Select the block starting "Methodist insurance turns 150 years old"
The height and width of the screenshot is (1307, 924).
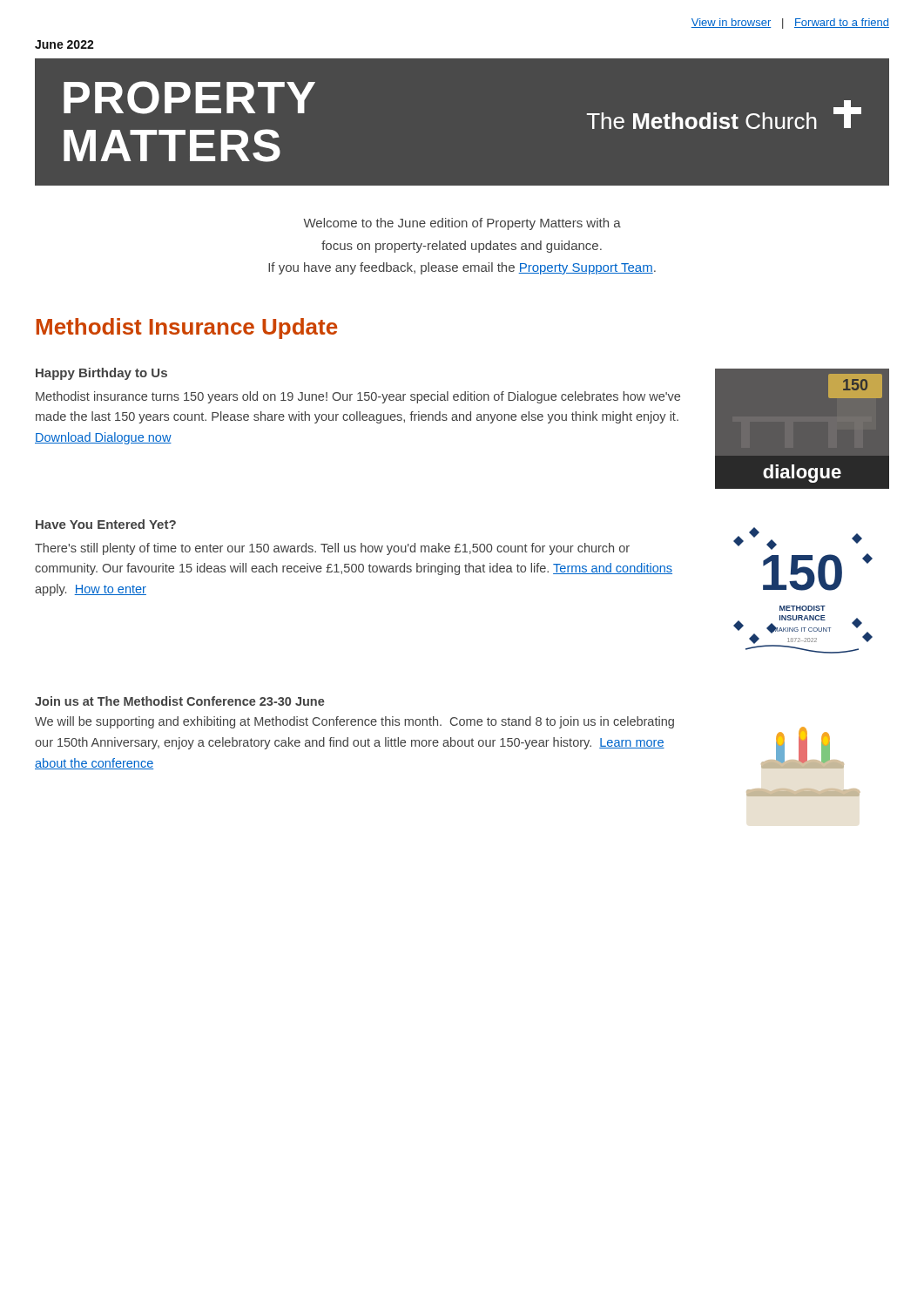click(x=358, y=417)
